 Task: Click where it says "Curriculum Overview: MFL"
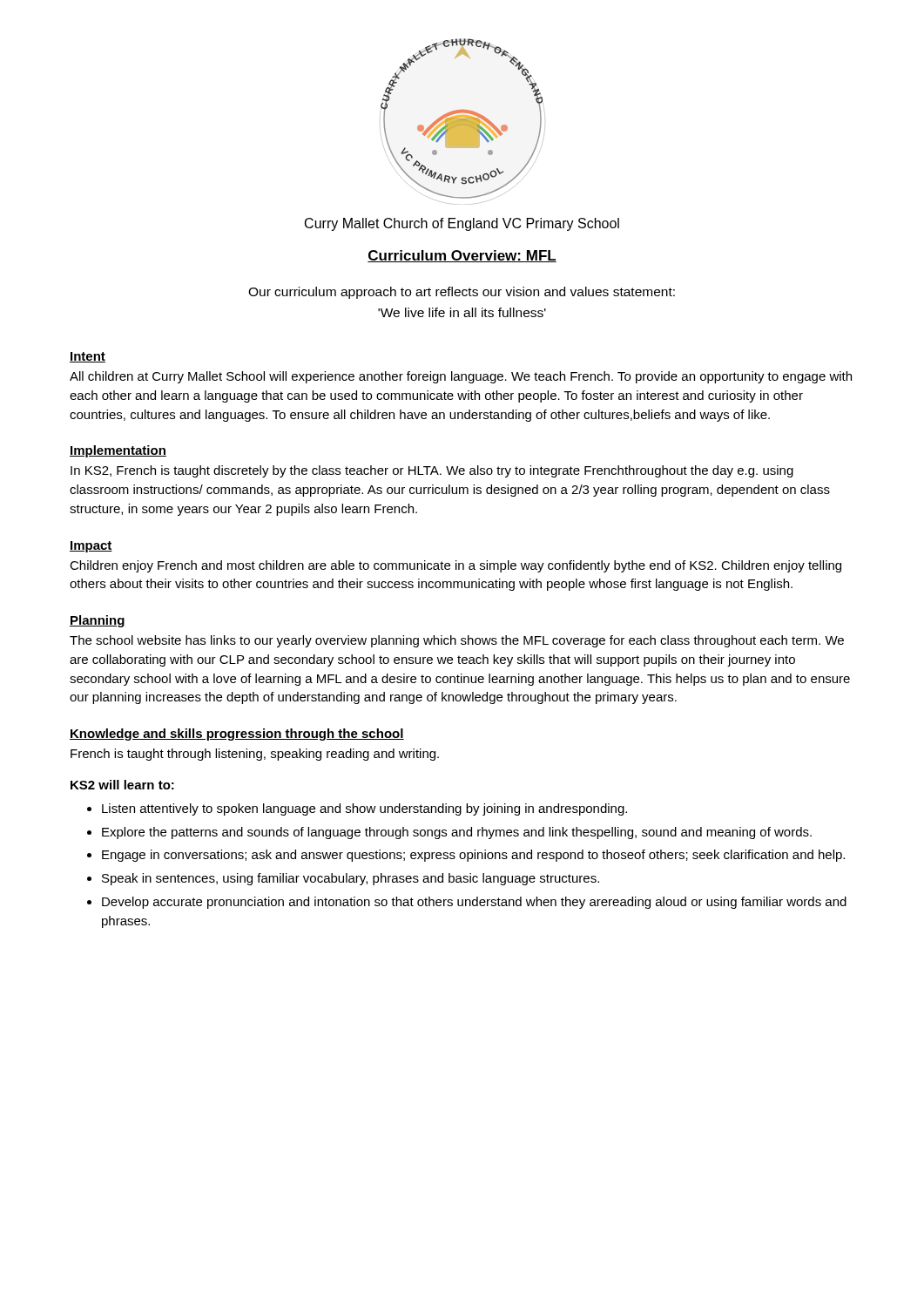[462, 256]
